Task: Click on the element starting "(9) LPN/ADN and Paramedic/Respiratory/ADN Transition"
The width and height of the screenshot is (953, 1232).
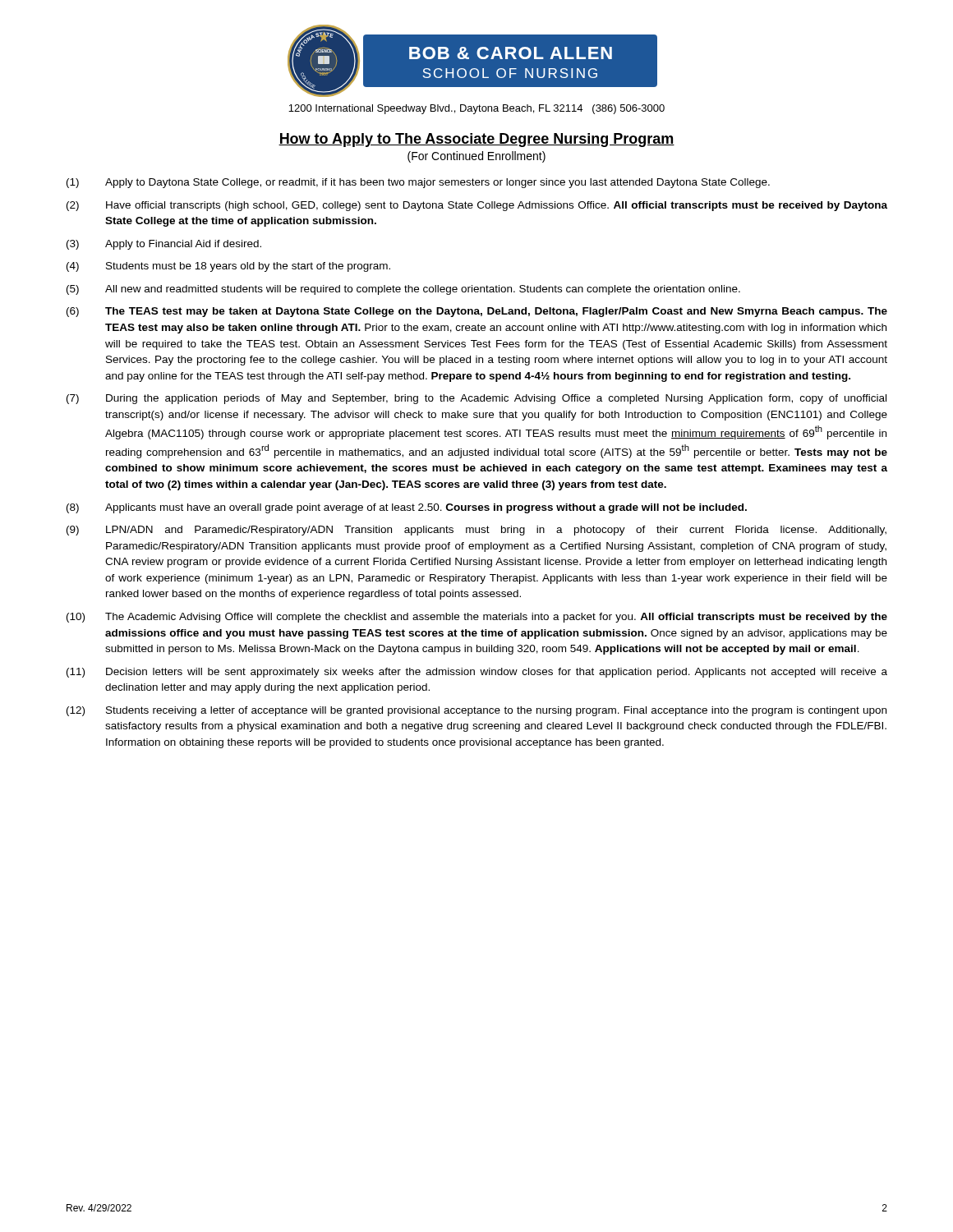Action: [x=476, y=562]
